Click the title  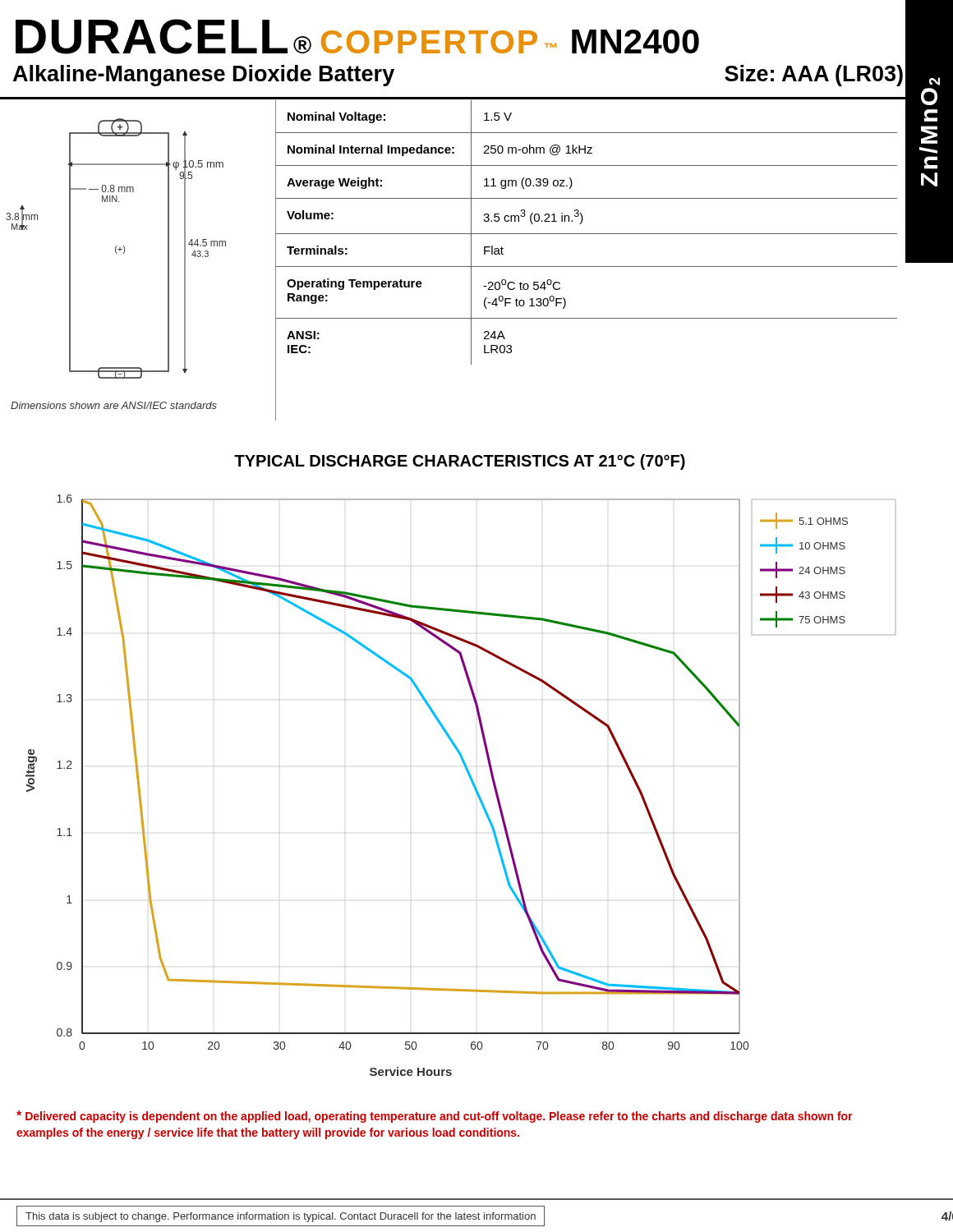[458, 48]
